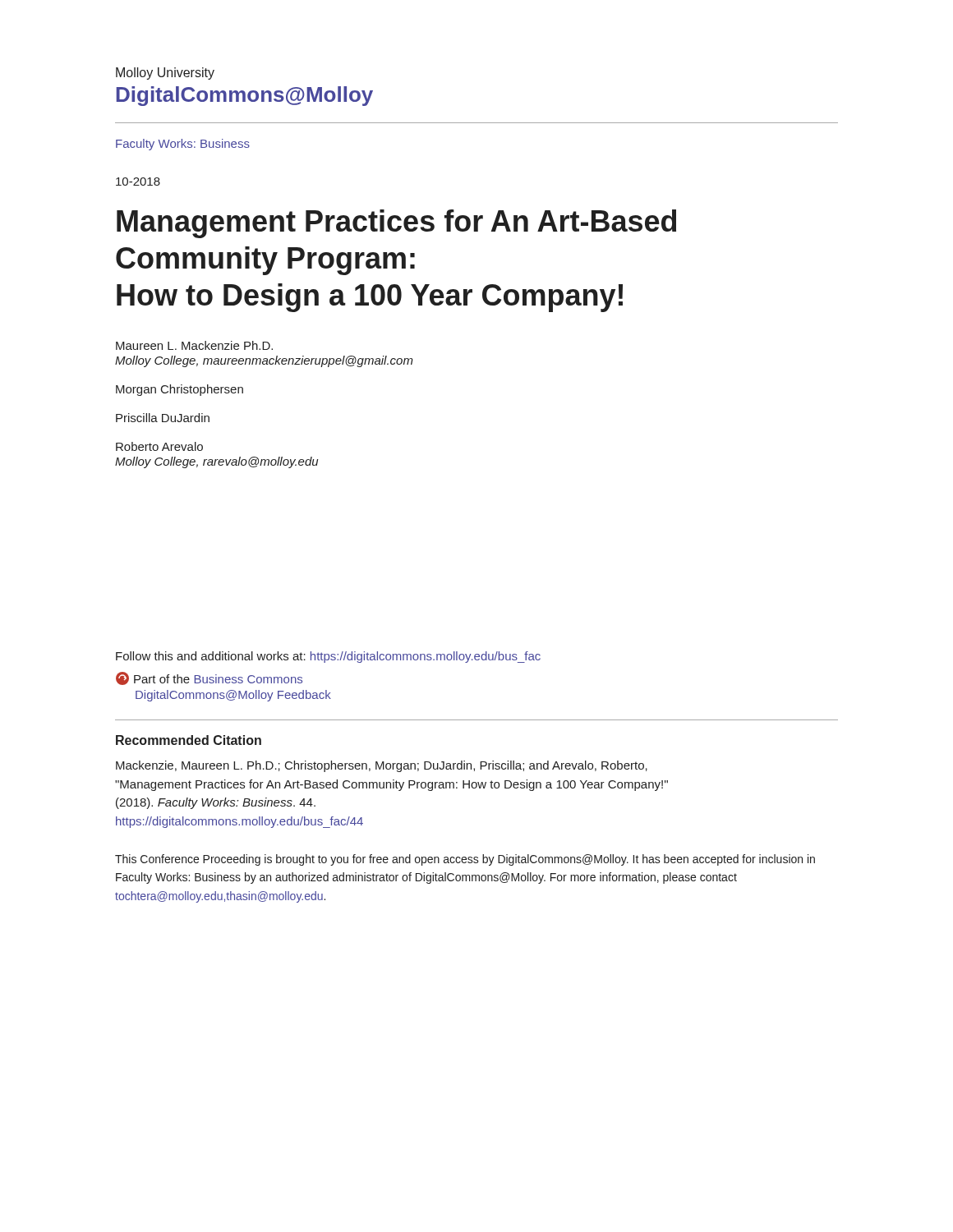Locate the block of text that opens with "Mackenzie, Maureen L. Ph.D.; Christophersen, Morgan; DuJardin,"
The height and width of the screenshot is (1232, 953).
pos(392,793)
